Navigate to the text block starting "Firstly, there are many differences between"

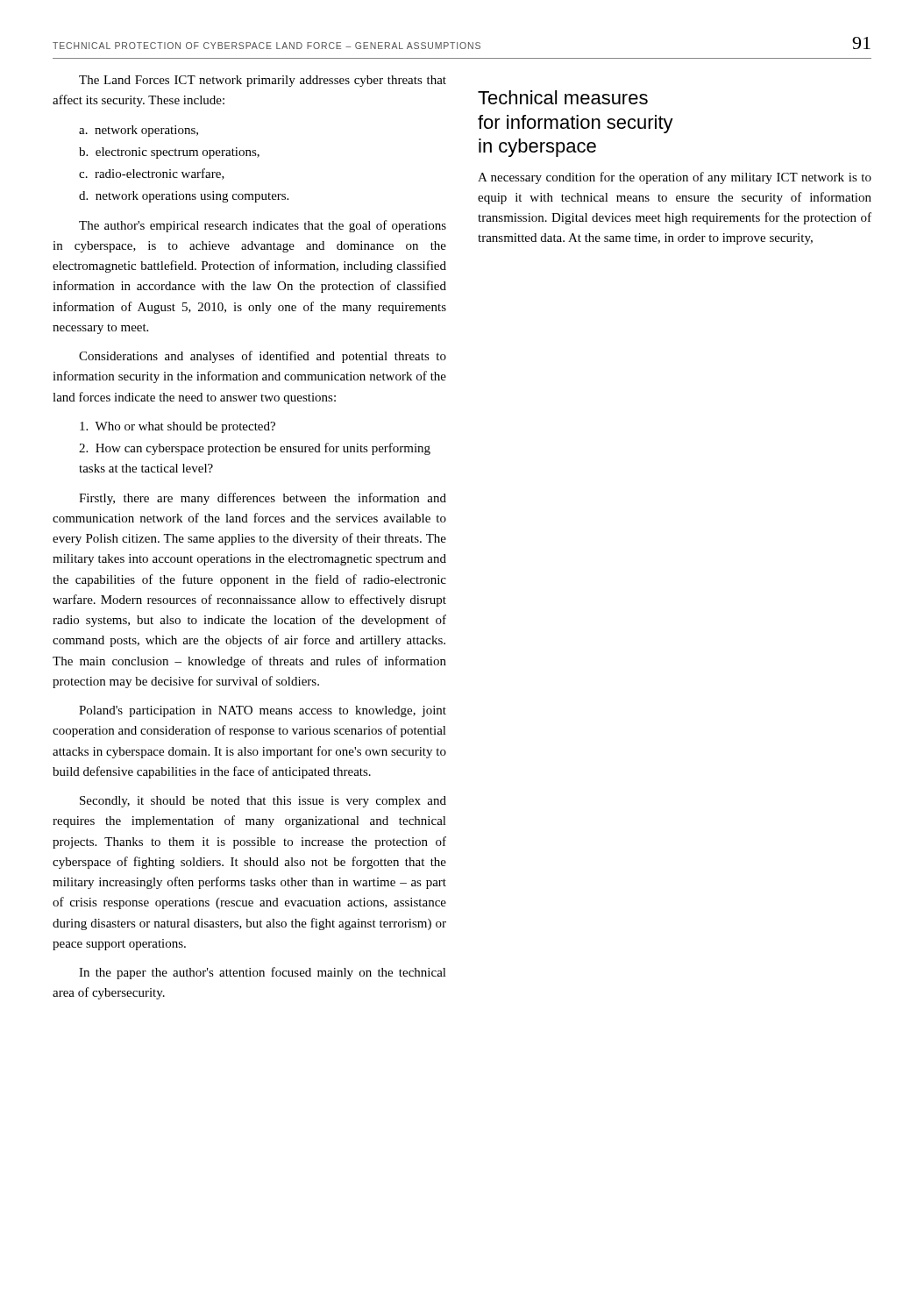click(249, 589)
